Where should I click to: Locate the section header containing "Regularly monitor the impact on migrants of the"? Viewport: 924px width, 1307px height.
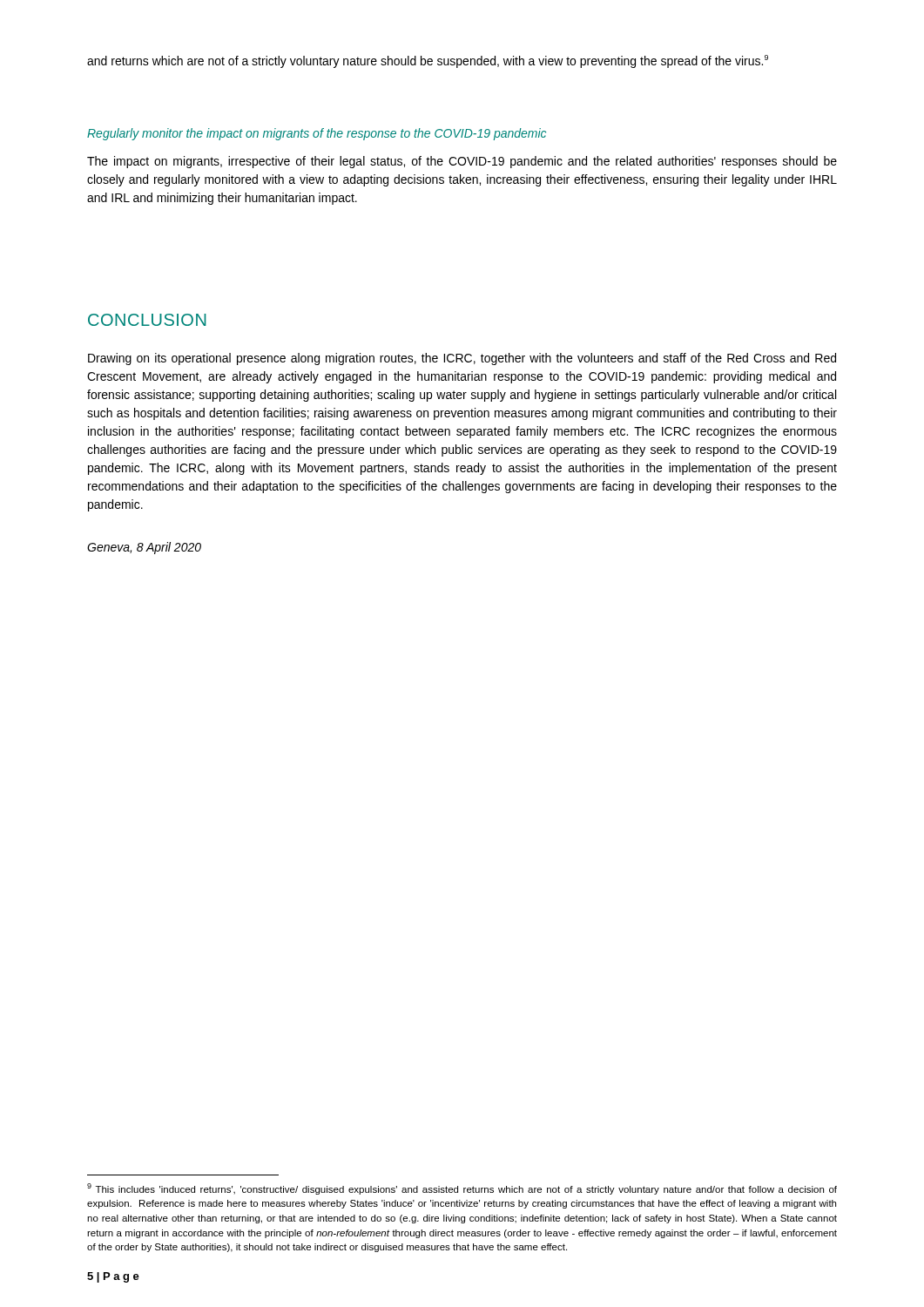pos(317,133)
